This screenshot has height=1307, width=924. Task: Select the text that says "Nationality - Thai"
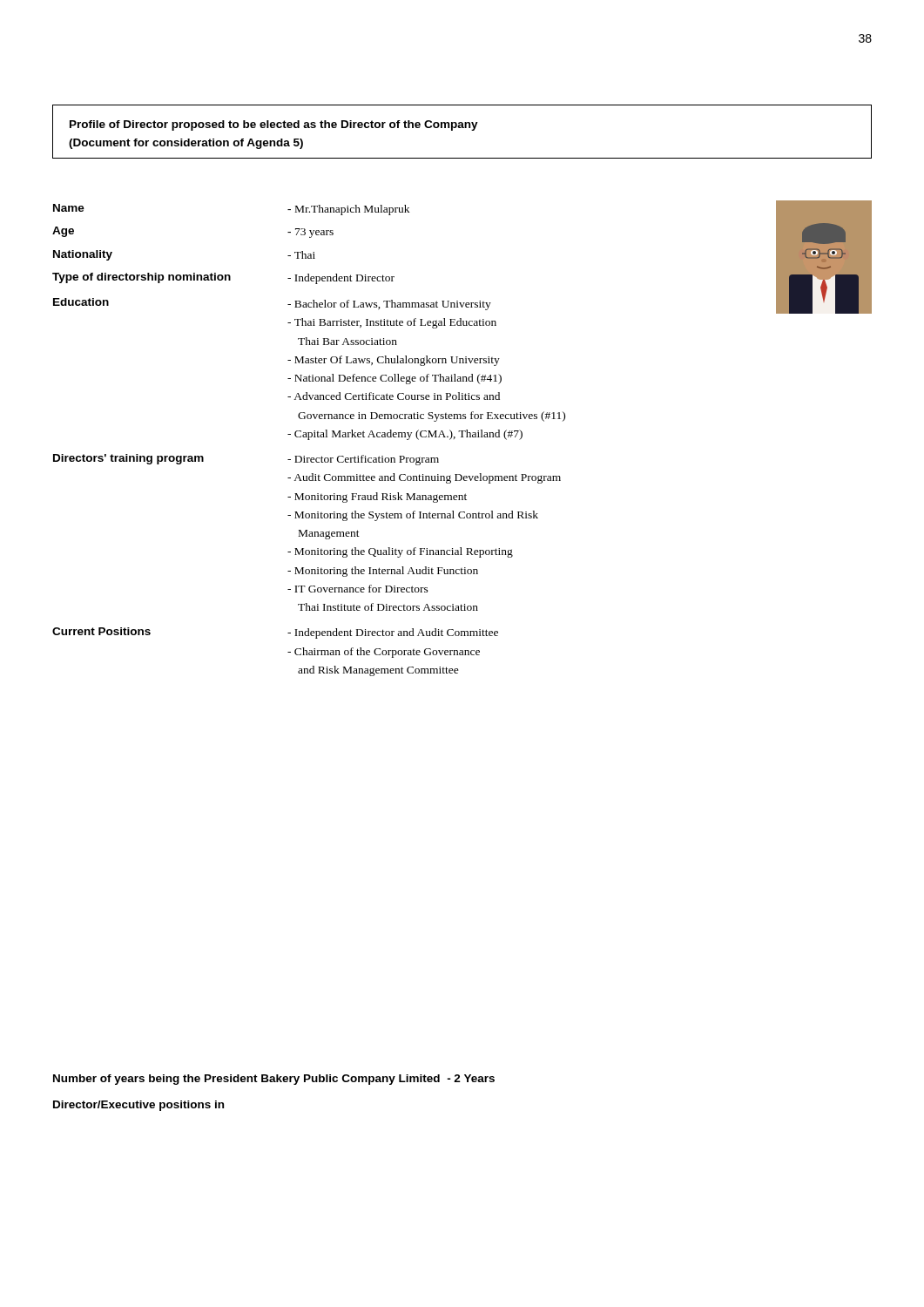94,255
